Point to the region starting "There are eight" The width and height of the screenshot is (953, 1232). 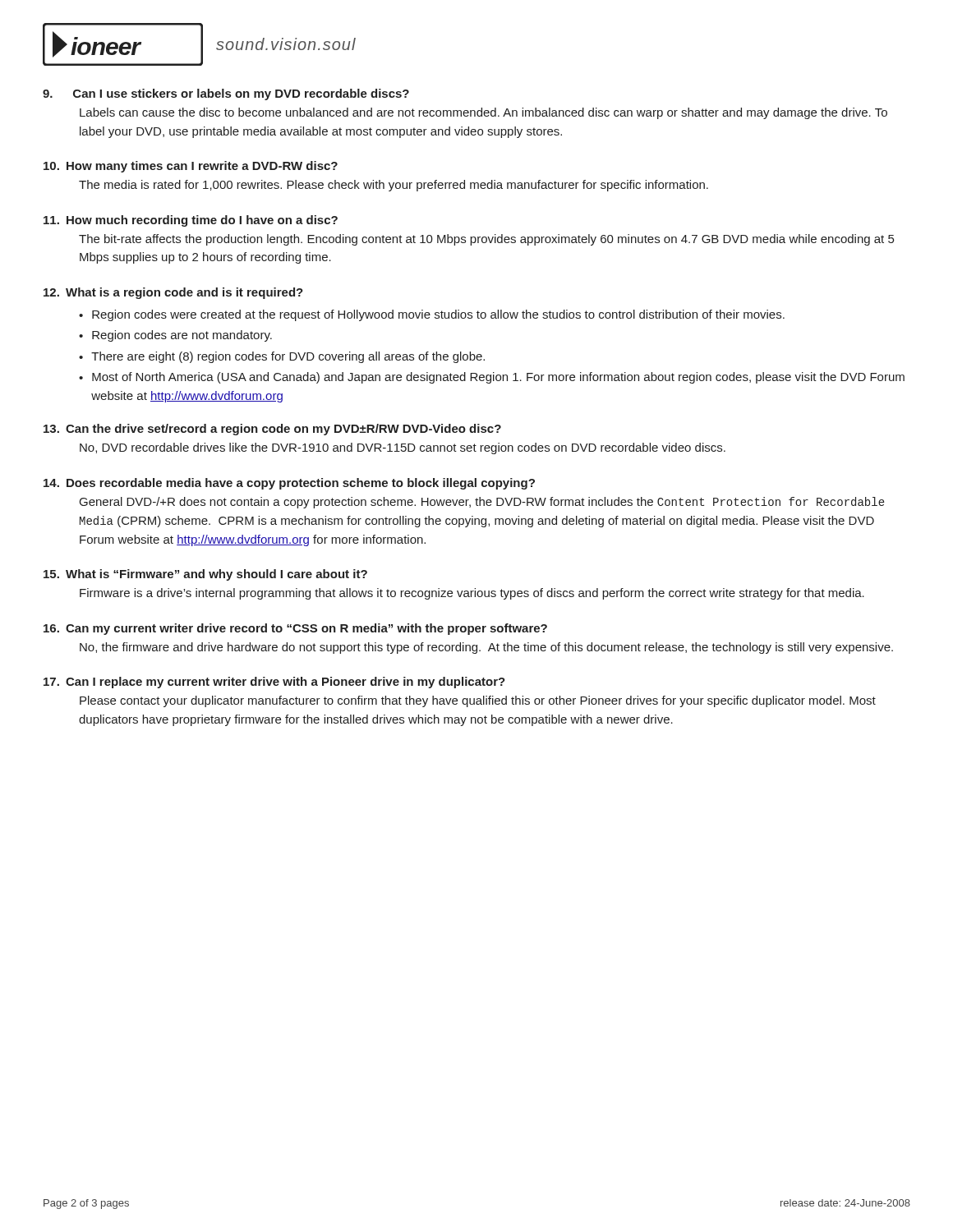point(289,356)
